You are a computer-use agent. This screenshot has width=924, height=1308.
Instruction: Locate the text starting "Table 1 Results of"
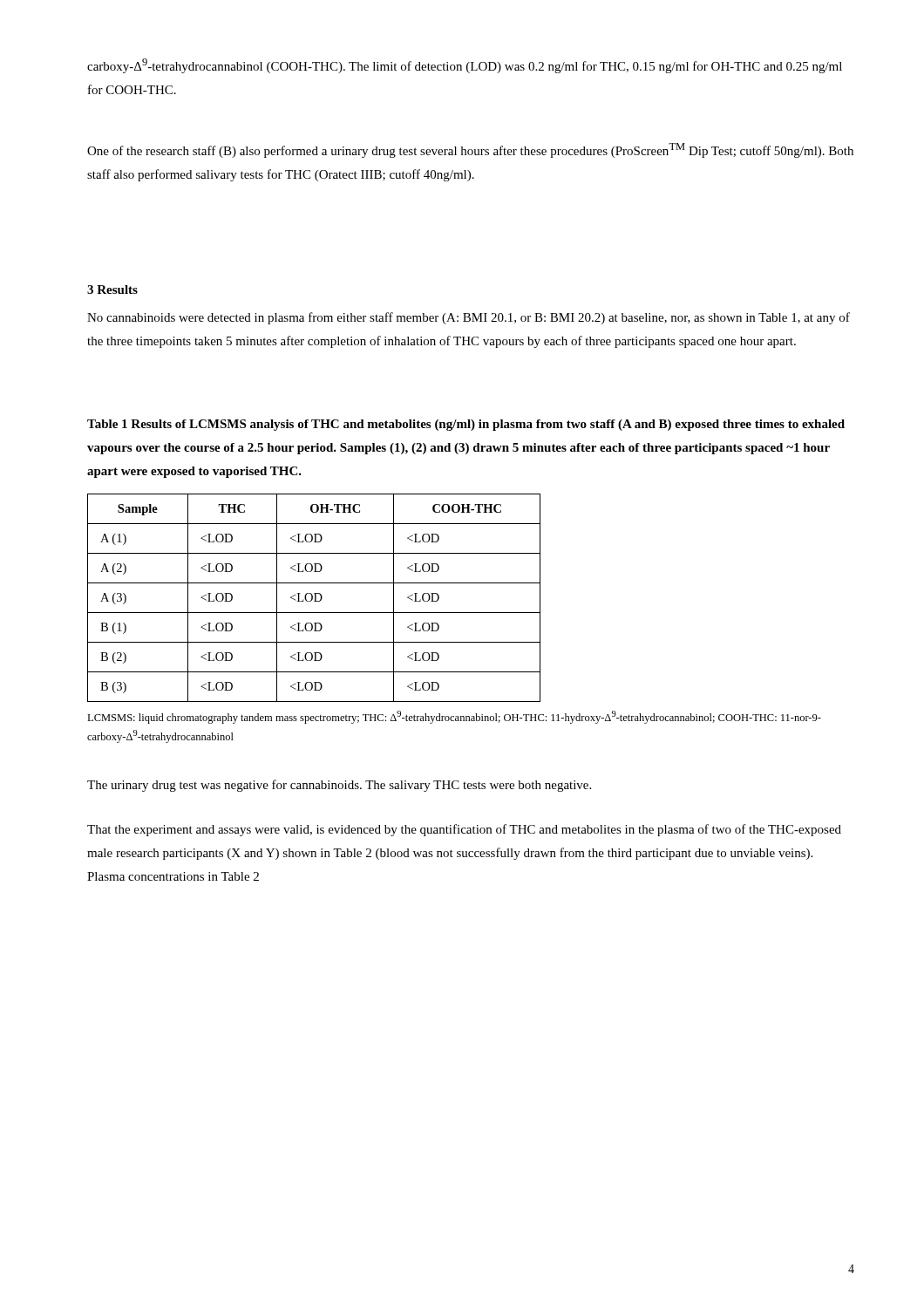[x=466, y=447]
